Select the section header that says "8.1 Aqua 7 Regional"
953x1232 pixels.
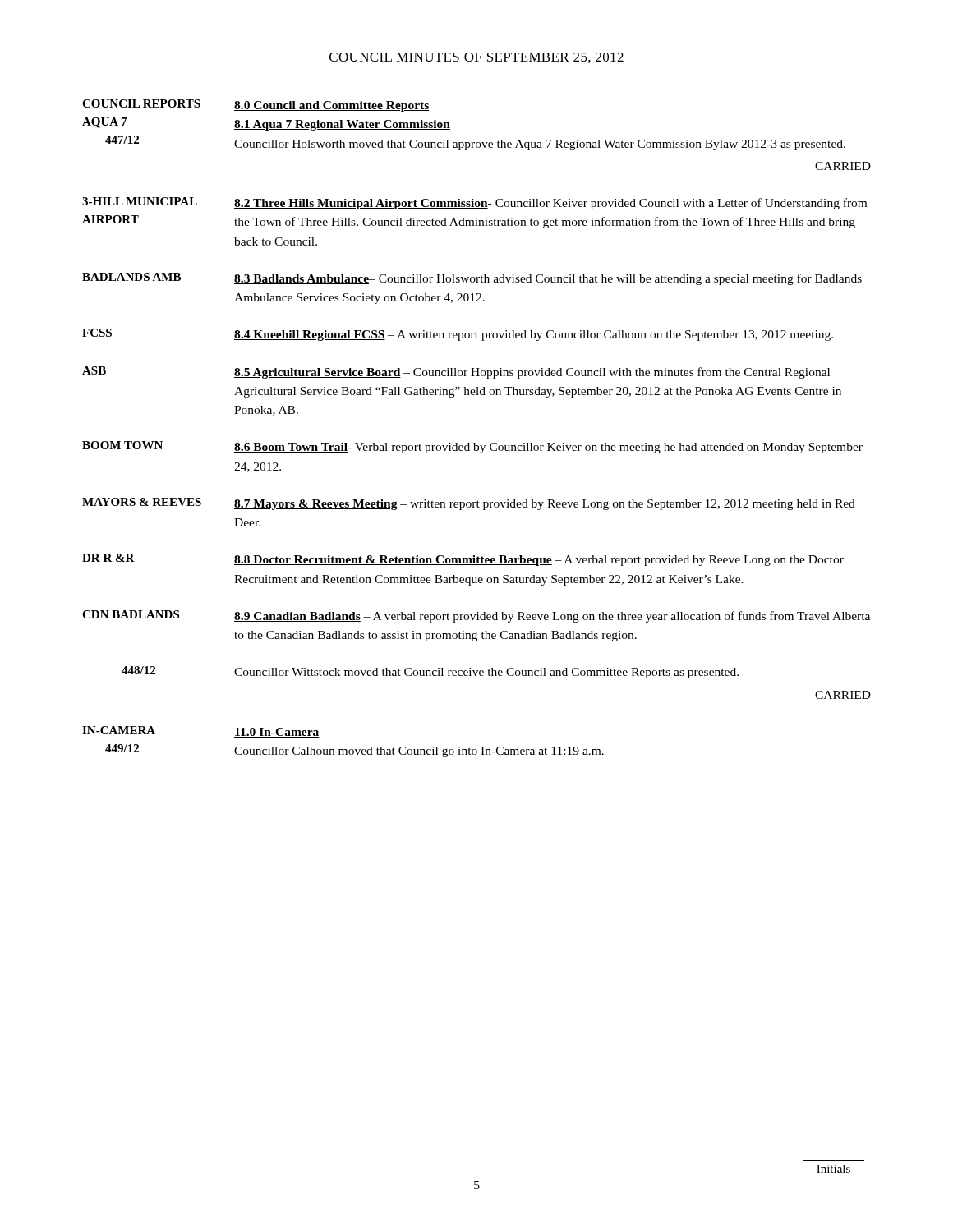tap(342, 124)
